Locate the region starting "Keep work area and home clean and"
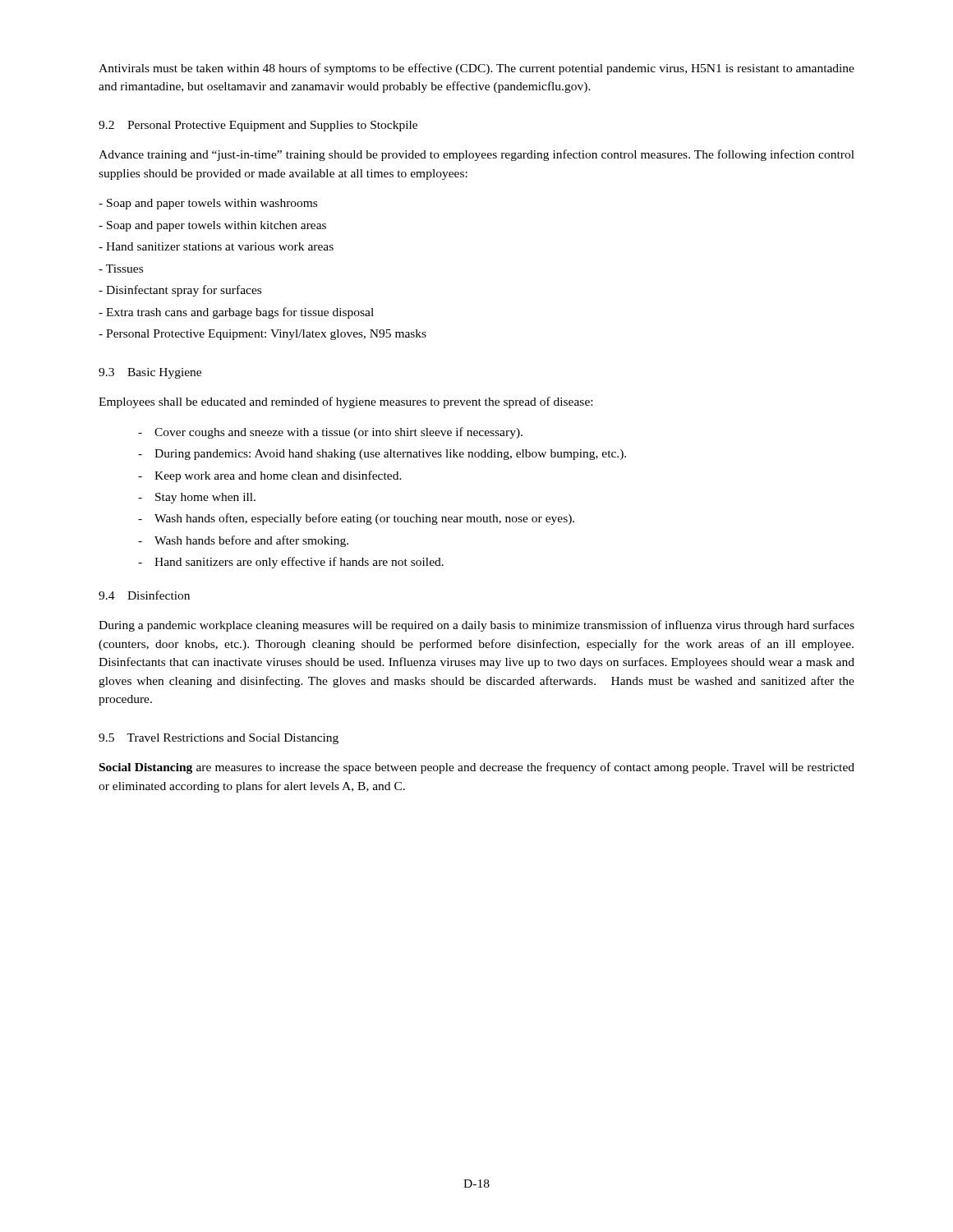This screenshot has width=953, height=1232. point(278,475)
